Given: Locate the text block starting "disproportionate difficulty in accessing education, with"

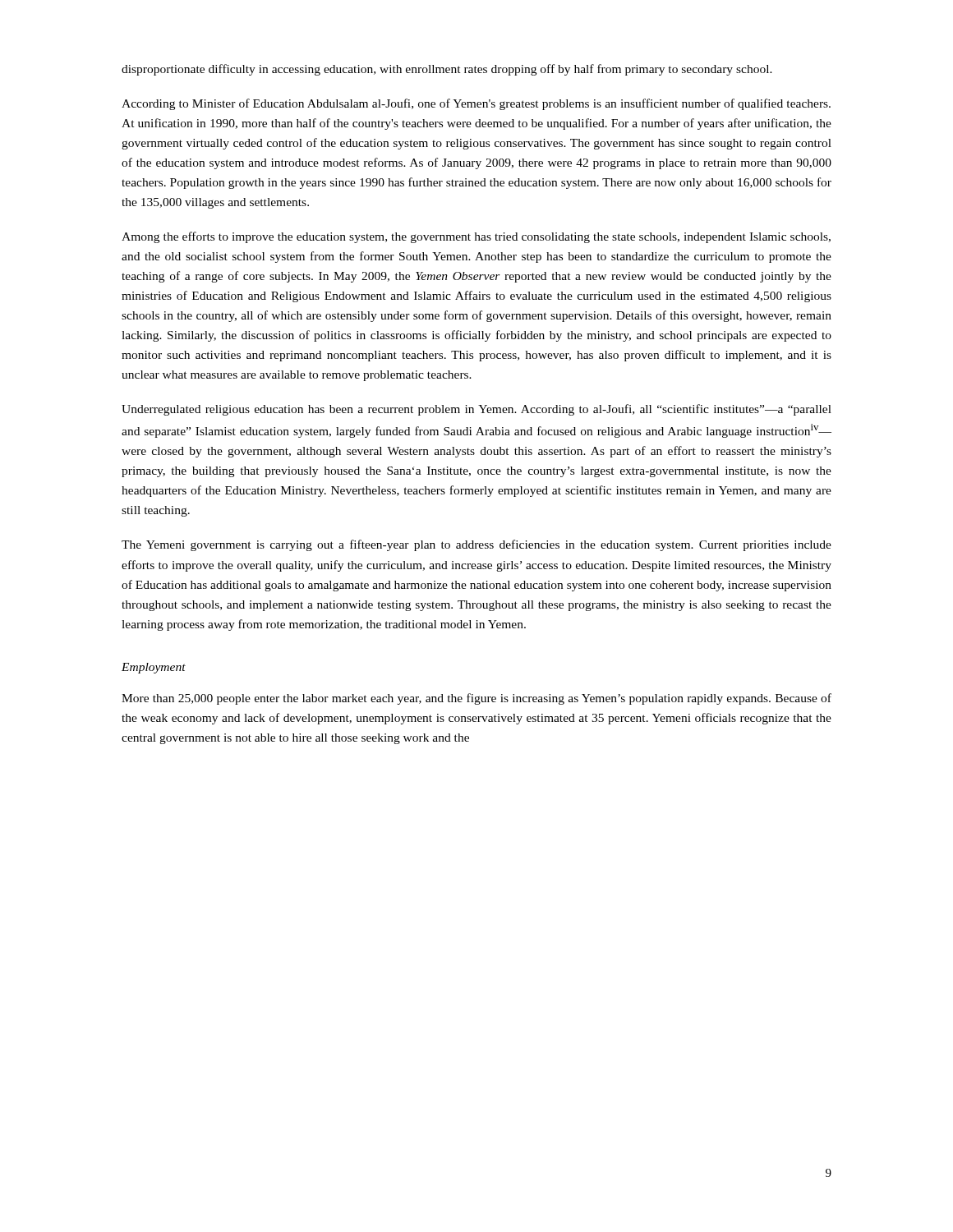Looking at the screenshot, I should coord(447,69).
